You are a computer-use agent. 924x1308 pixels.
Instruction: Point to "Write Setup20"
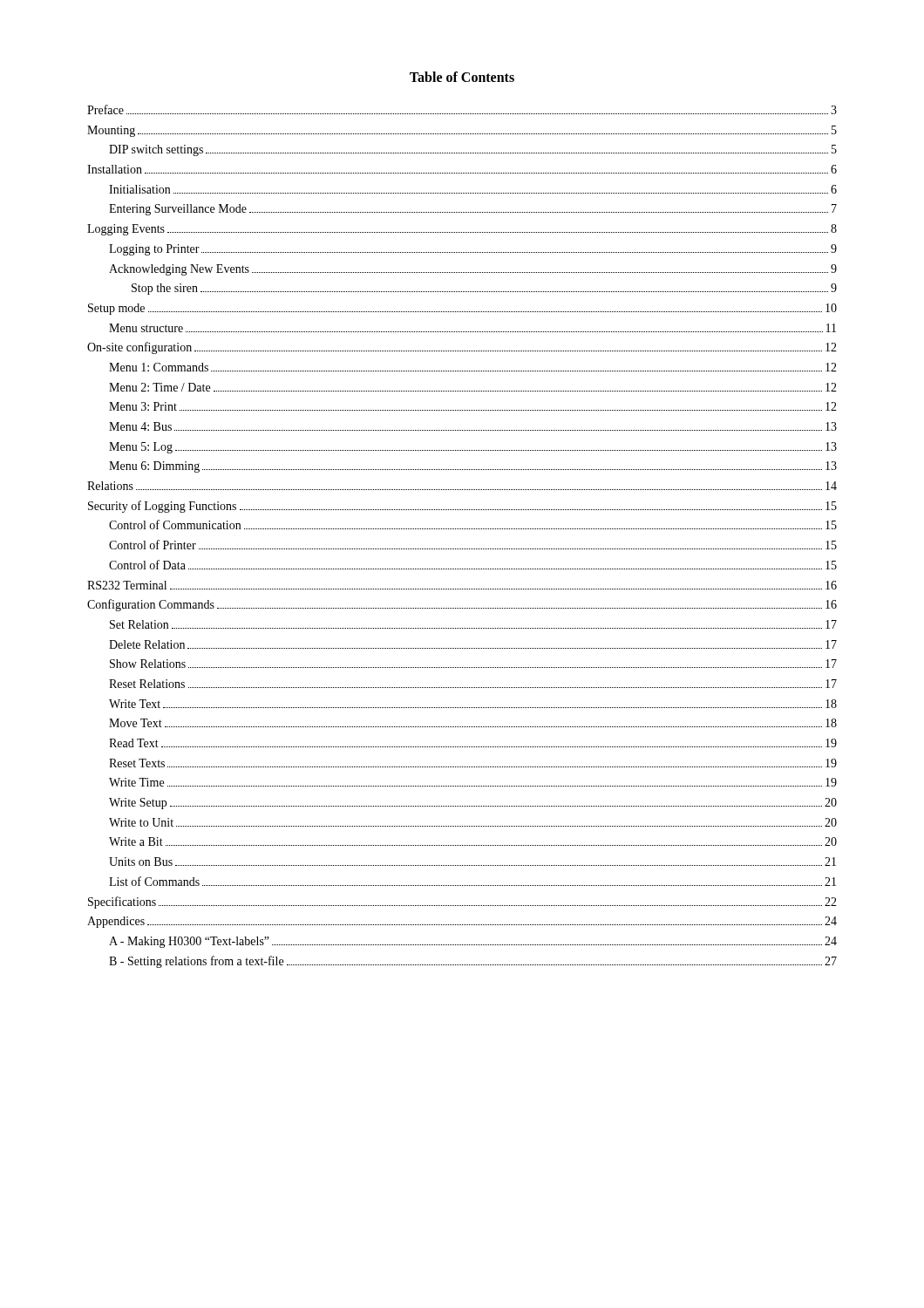coord(473,803)
